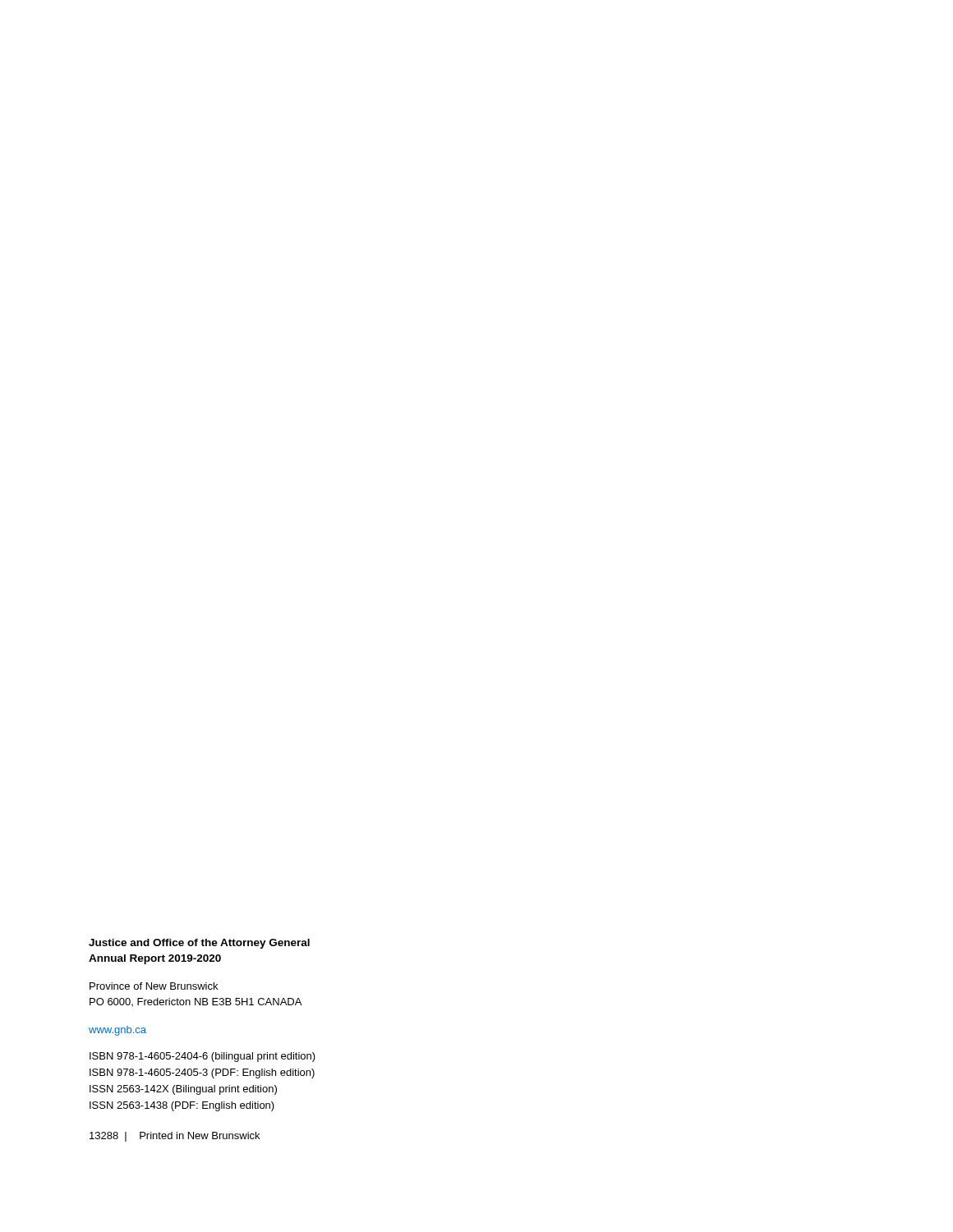Image resolution: width=953 pixels, height=1232 pixels.
Task: Locate the text block with the text "13288 | Printed in New"
Action: pyautogui.click(x=261, y=1135)
